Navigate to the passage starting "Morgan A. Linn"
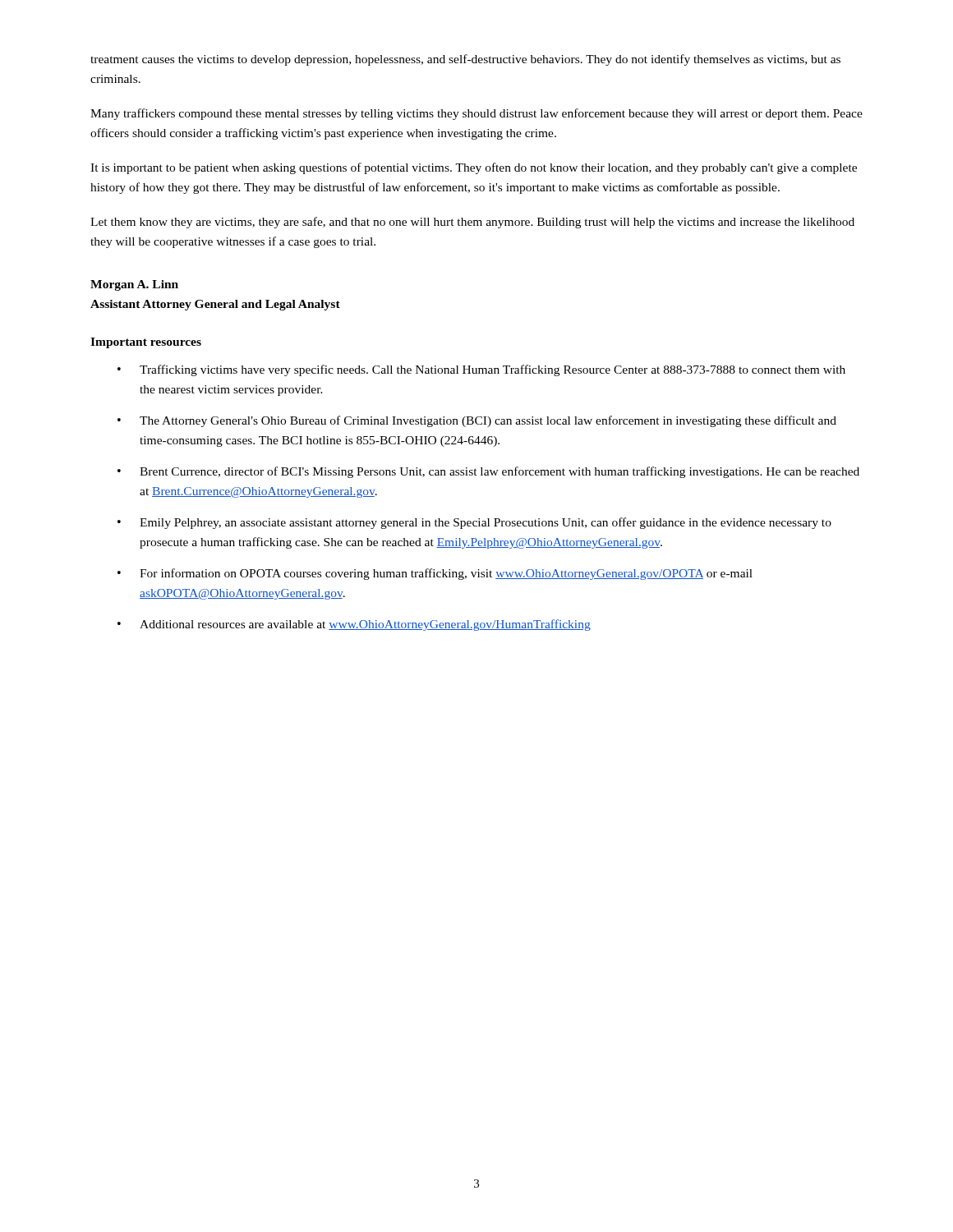 tap(215, 294)
